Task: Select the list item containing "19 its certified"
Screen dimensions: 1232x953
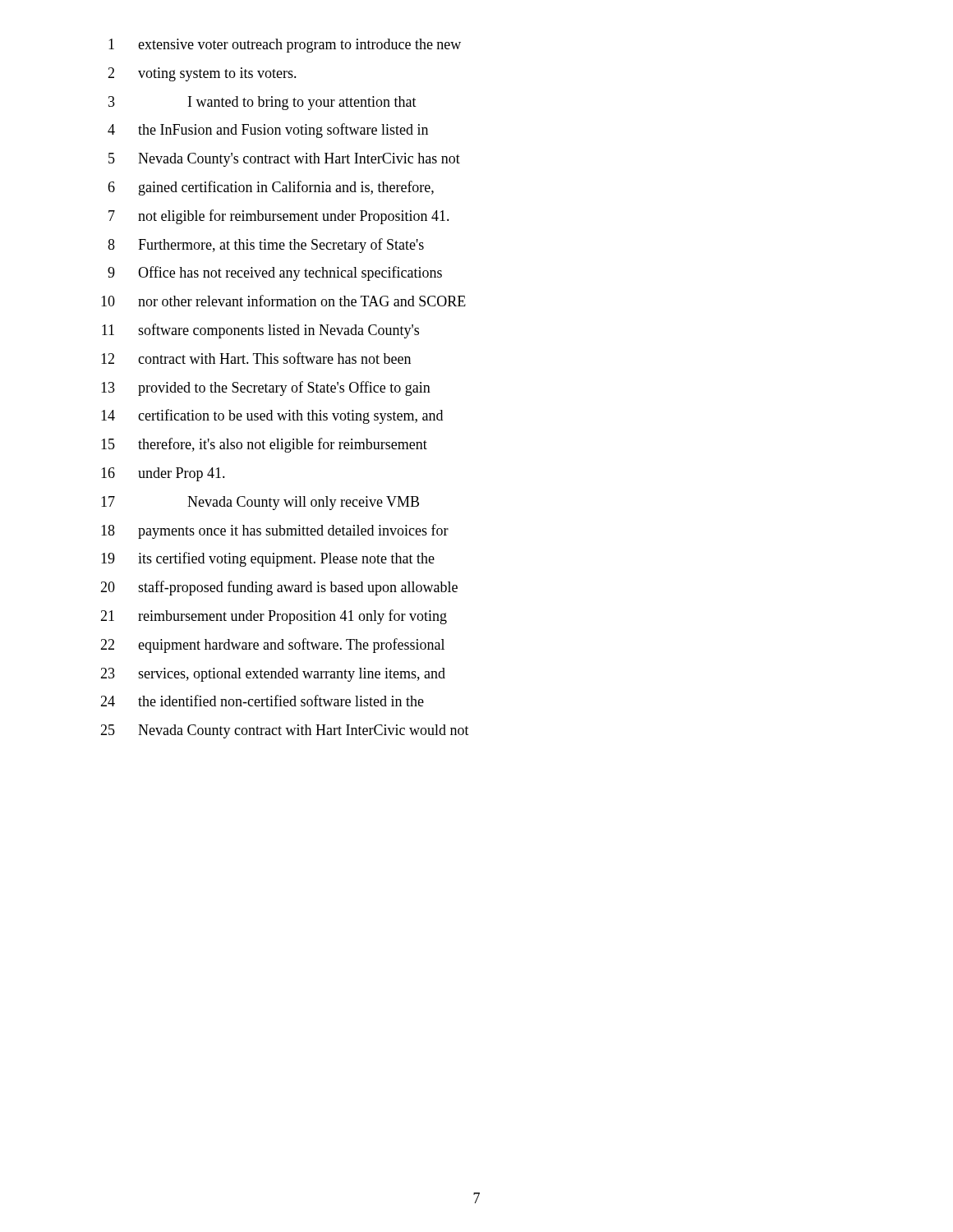Action: click(x=268, y=559)
